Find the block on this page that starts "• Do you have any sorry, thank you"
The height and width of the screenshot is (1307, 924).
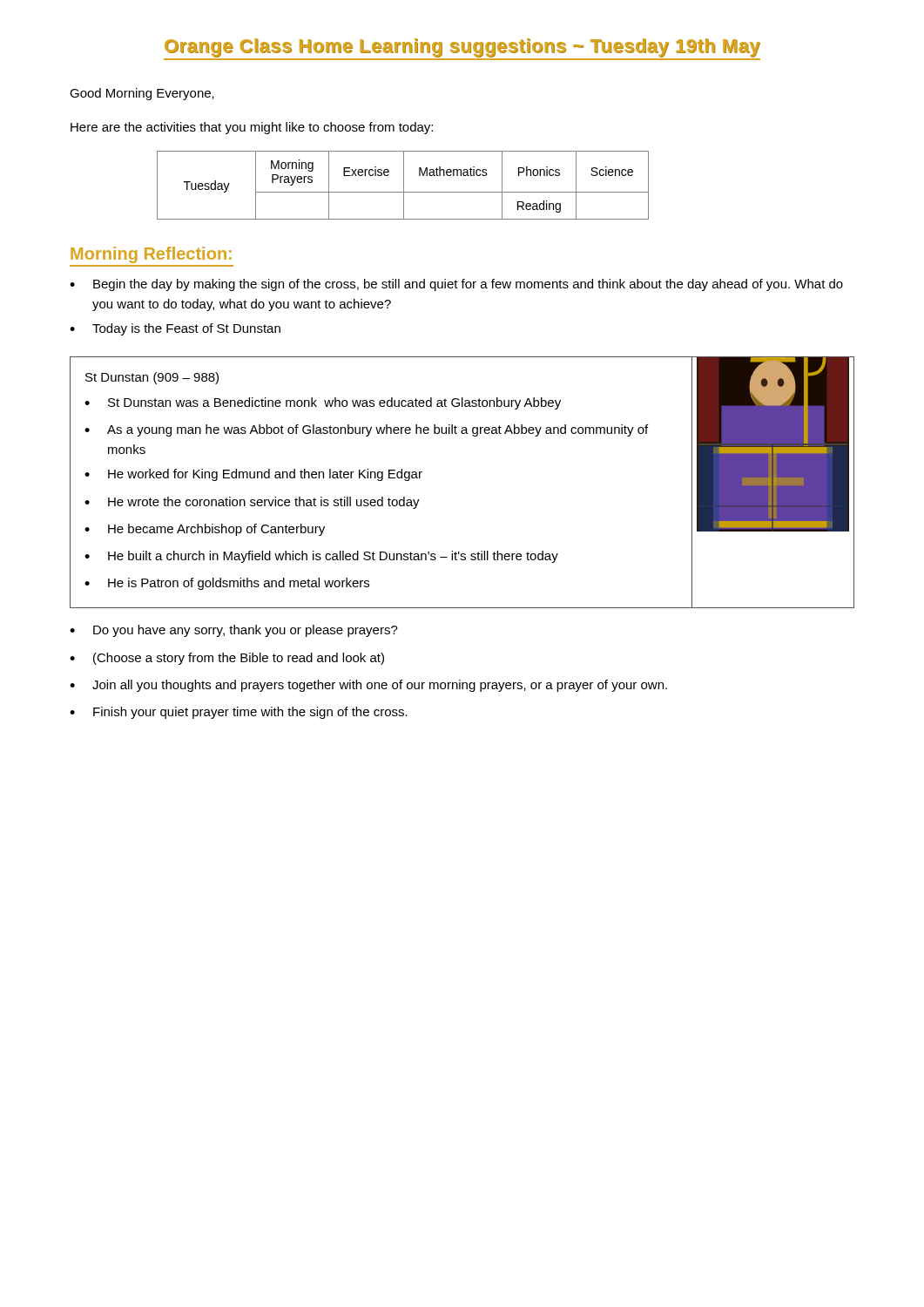click(x=234, y=632)
